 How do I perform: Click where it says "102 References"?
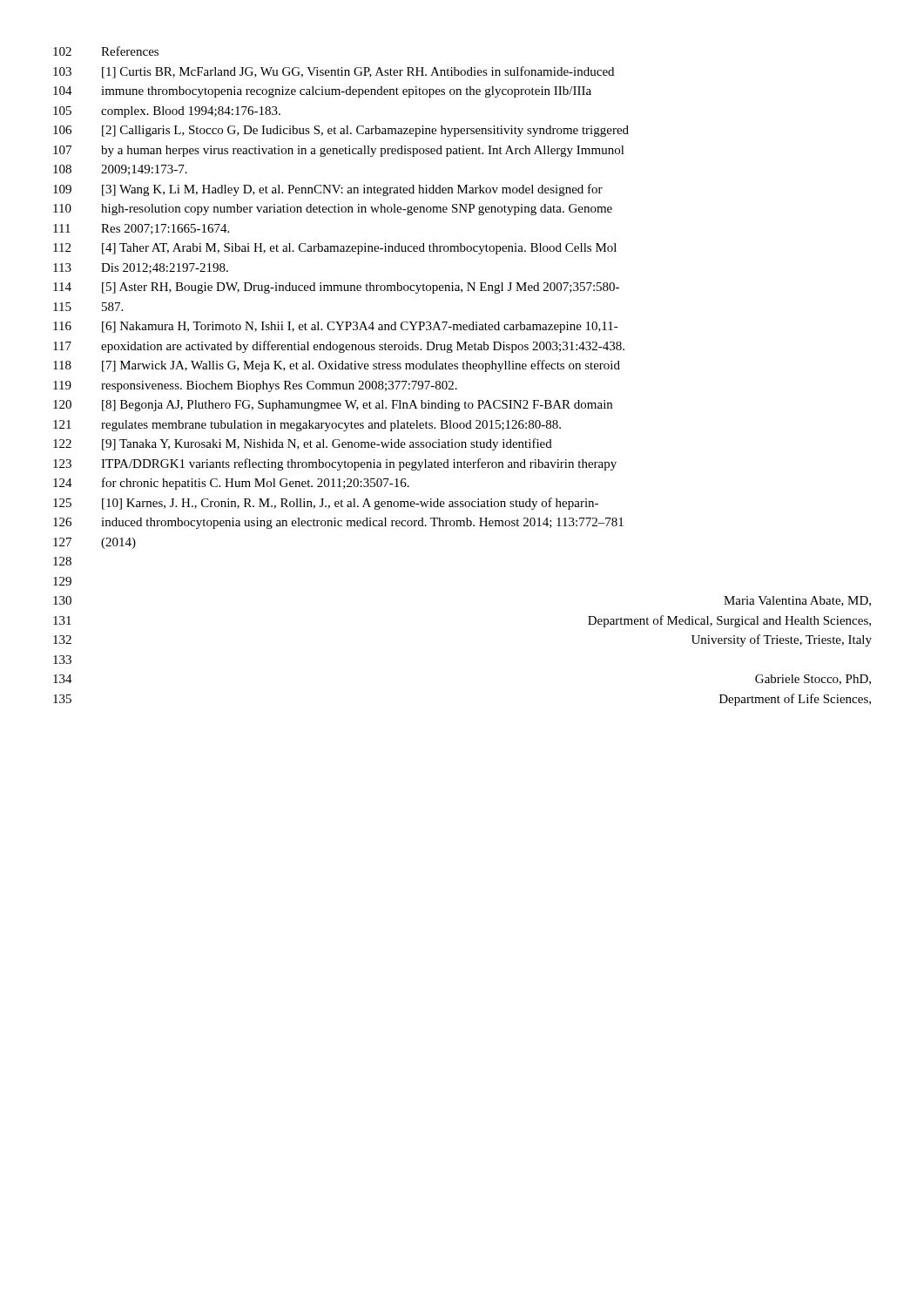[106, 51]
